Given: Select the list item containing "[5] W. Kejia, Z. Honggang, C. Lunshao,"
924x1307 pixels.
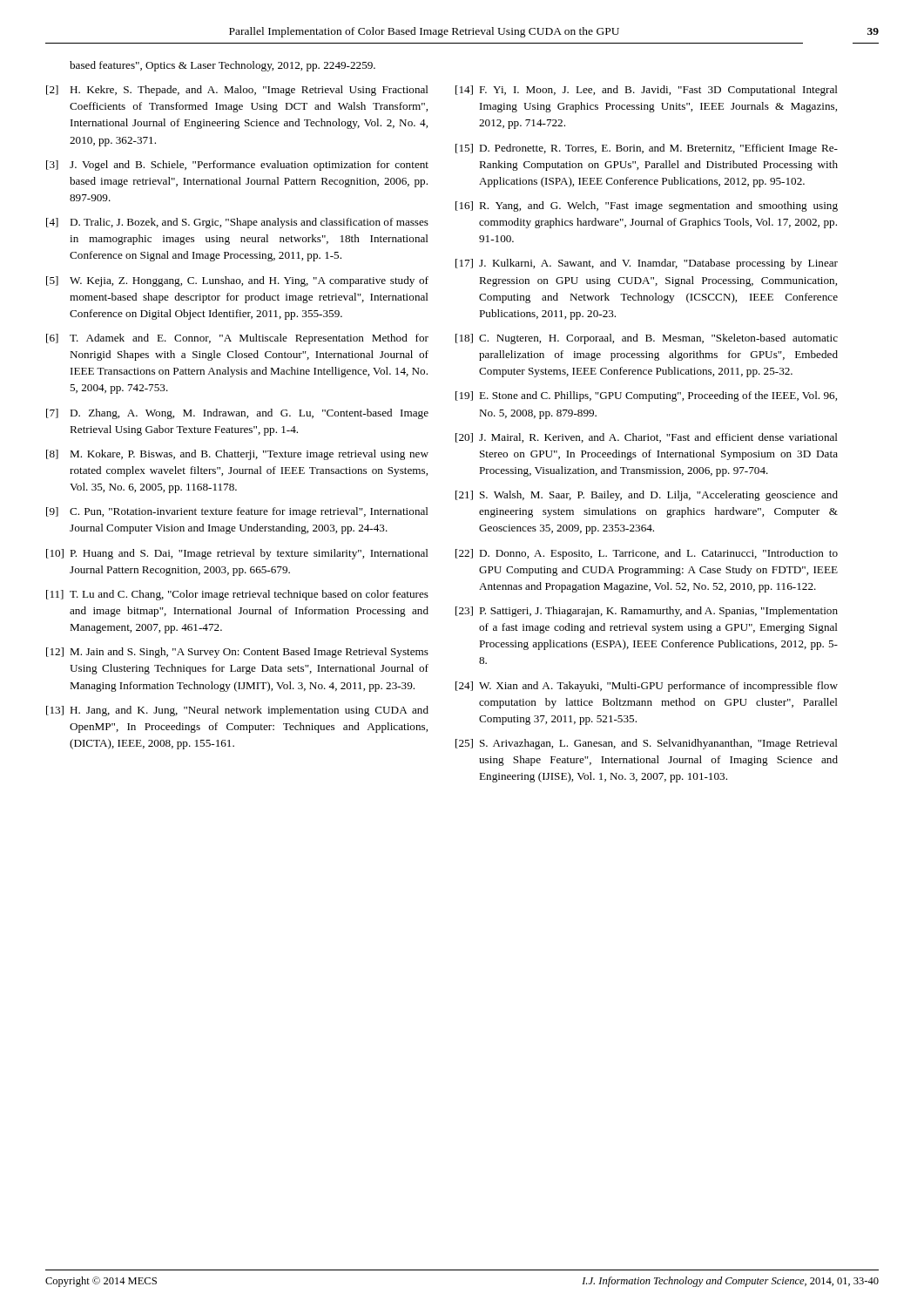Looking at the screenshot, I should [x=237, y=296].
